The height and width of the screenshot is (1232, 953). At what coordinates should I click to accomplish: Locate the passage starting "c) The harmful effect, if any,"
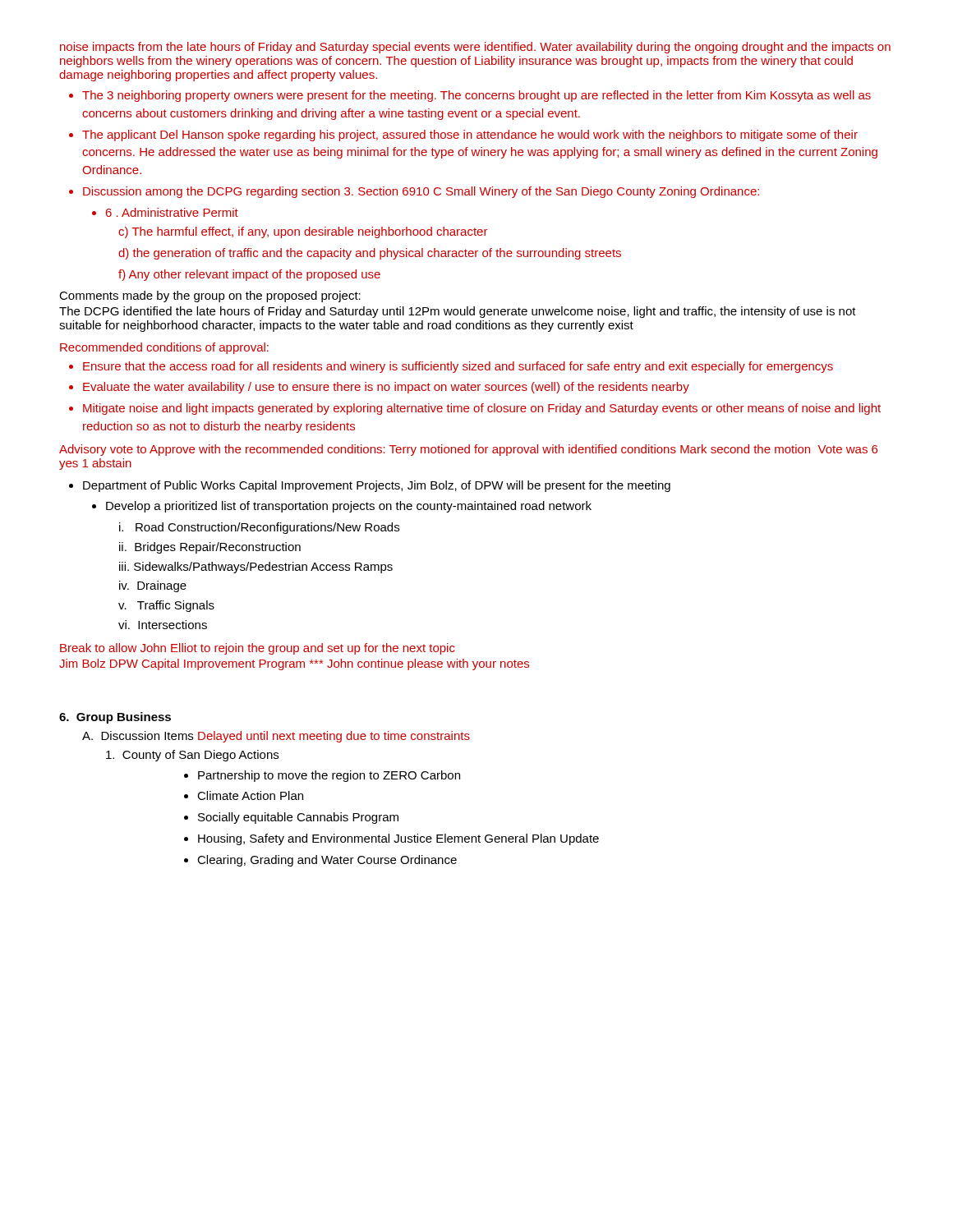303,231
